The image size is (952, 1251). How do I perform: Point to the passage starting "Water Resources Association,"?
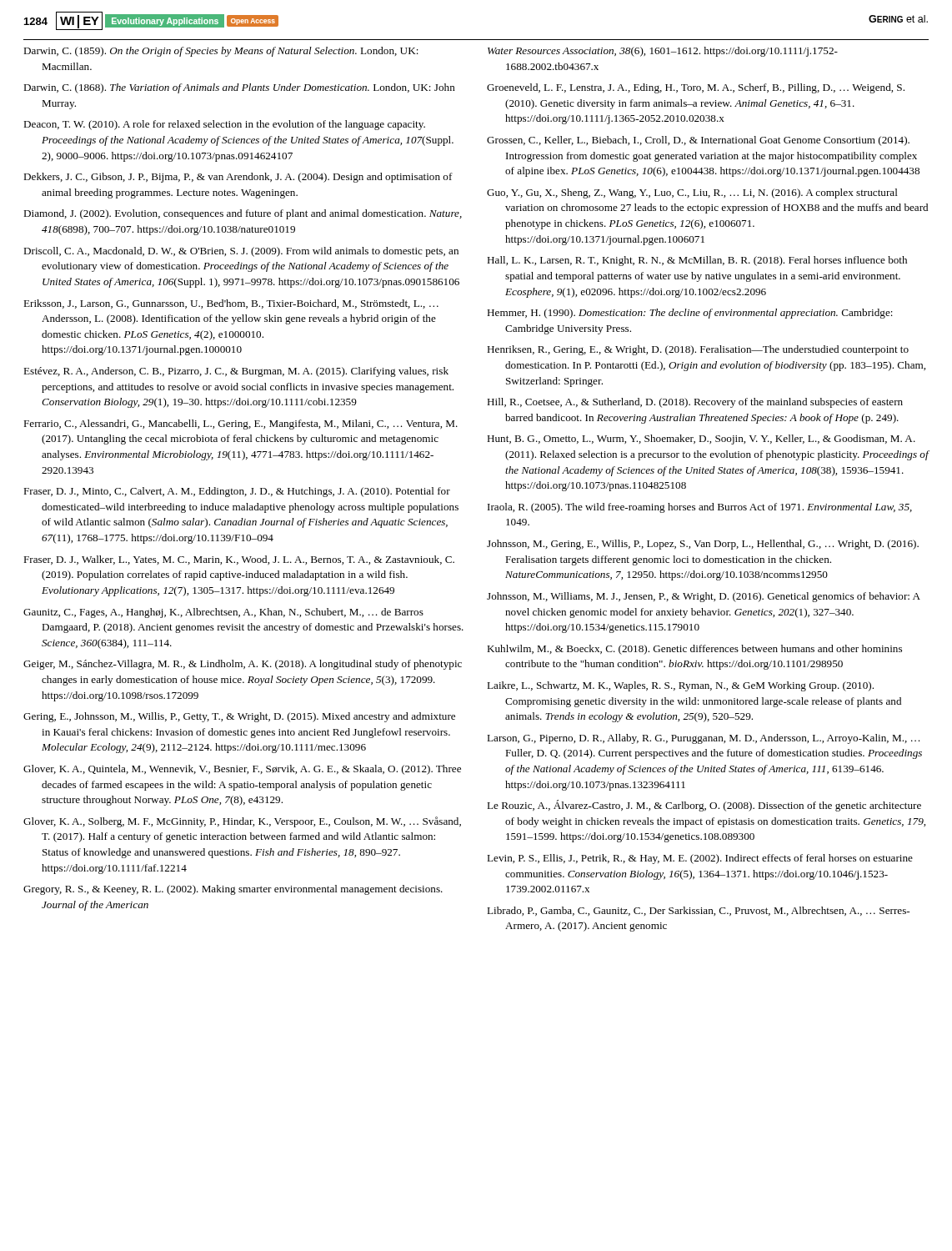click(662, 58)
